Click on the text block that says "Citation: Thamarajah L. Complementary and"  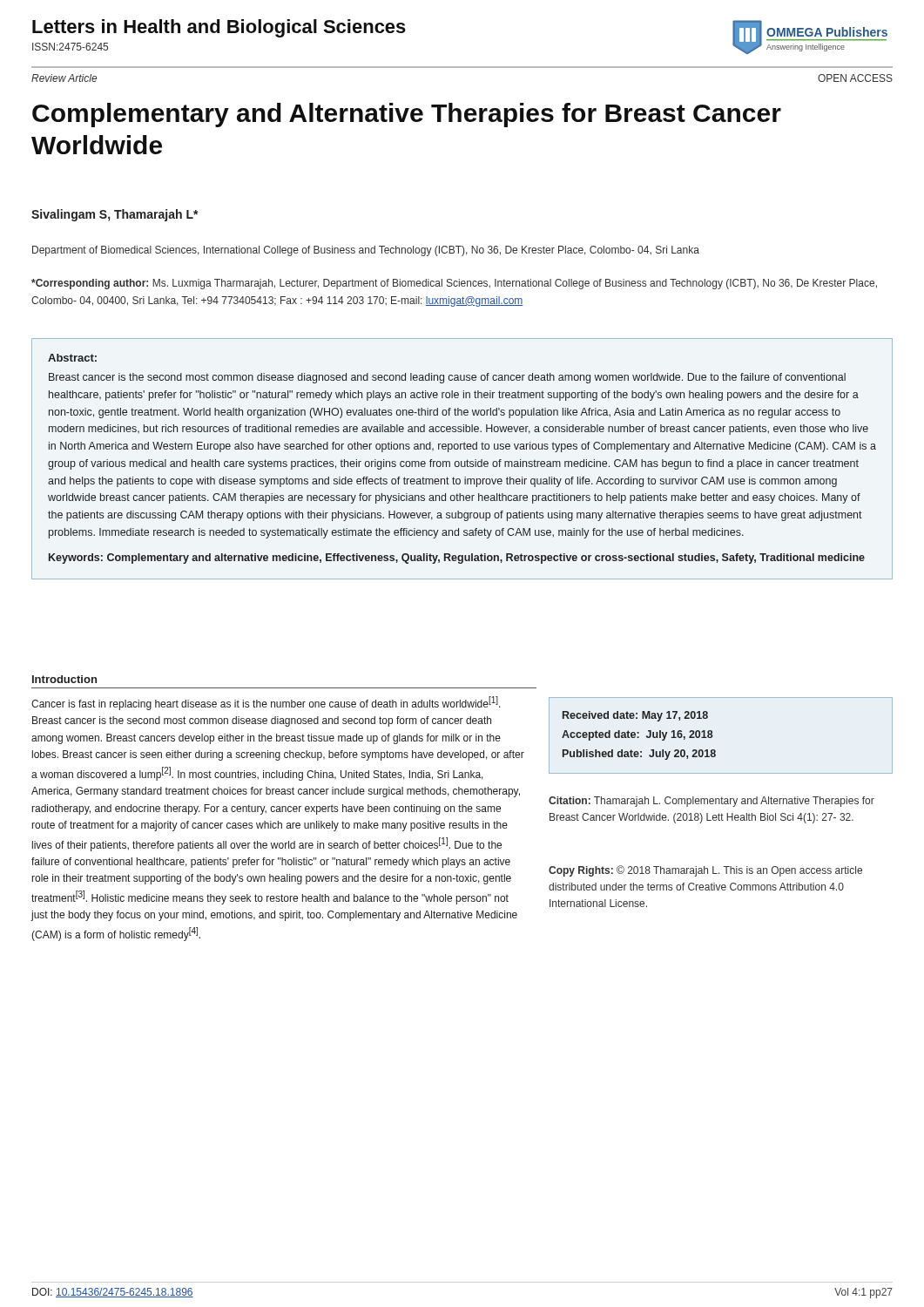click(711, 809)
